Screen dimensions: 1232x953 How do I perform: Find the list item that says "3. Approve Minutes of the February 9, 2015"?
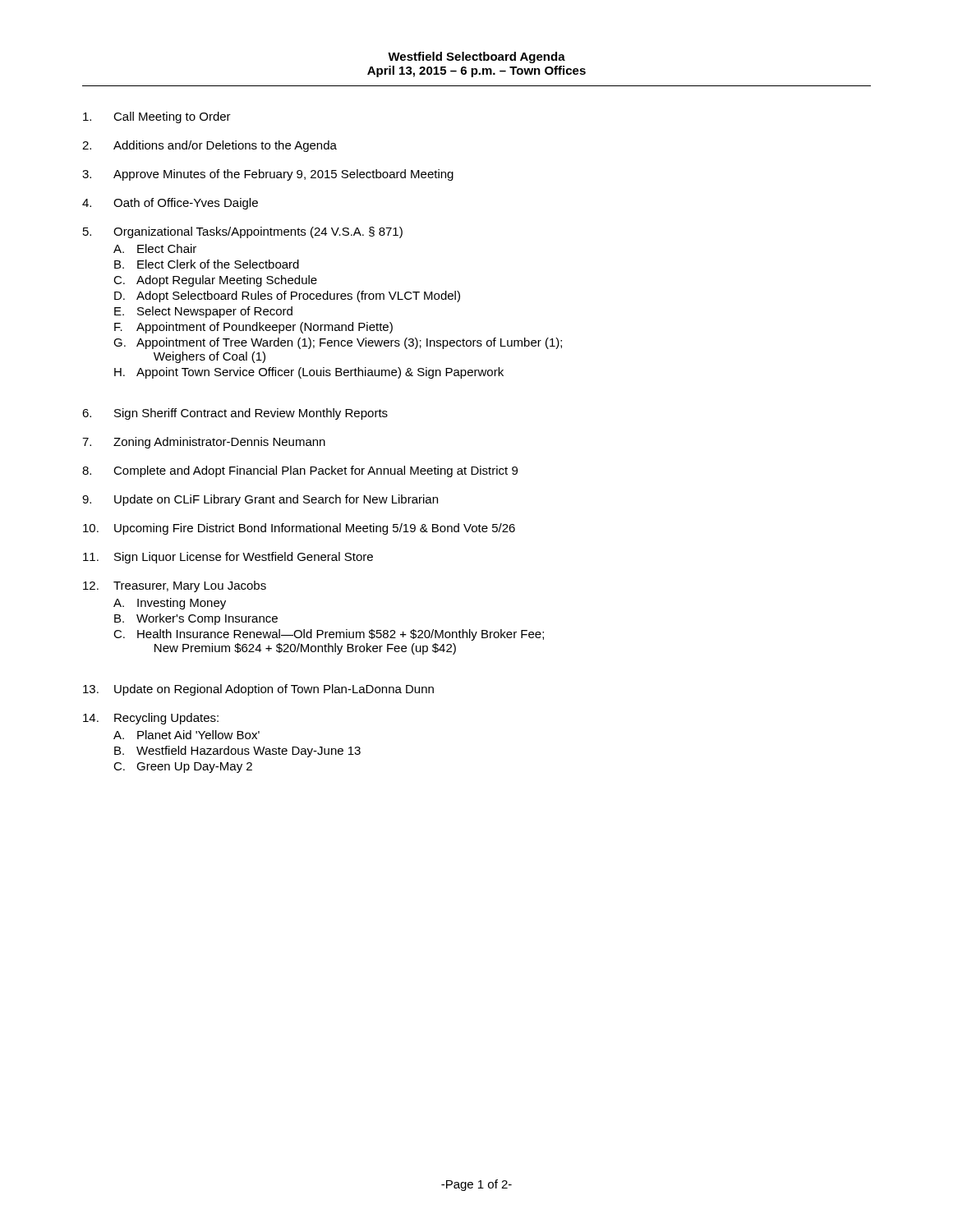click(x=268, y=175)
